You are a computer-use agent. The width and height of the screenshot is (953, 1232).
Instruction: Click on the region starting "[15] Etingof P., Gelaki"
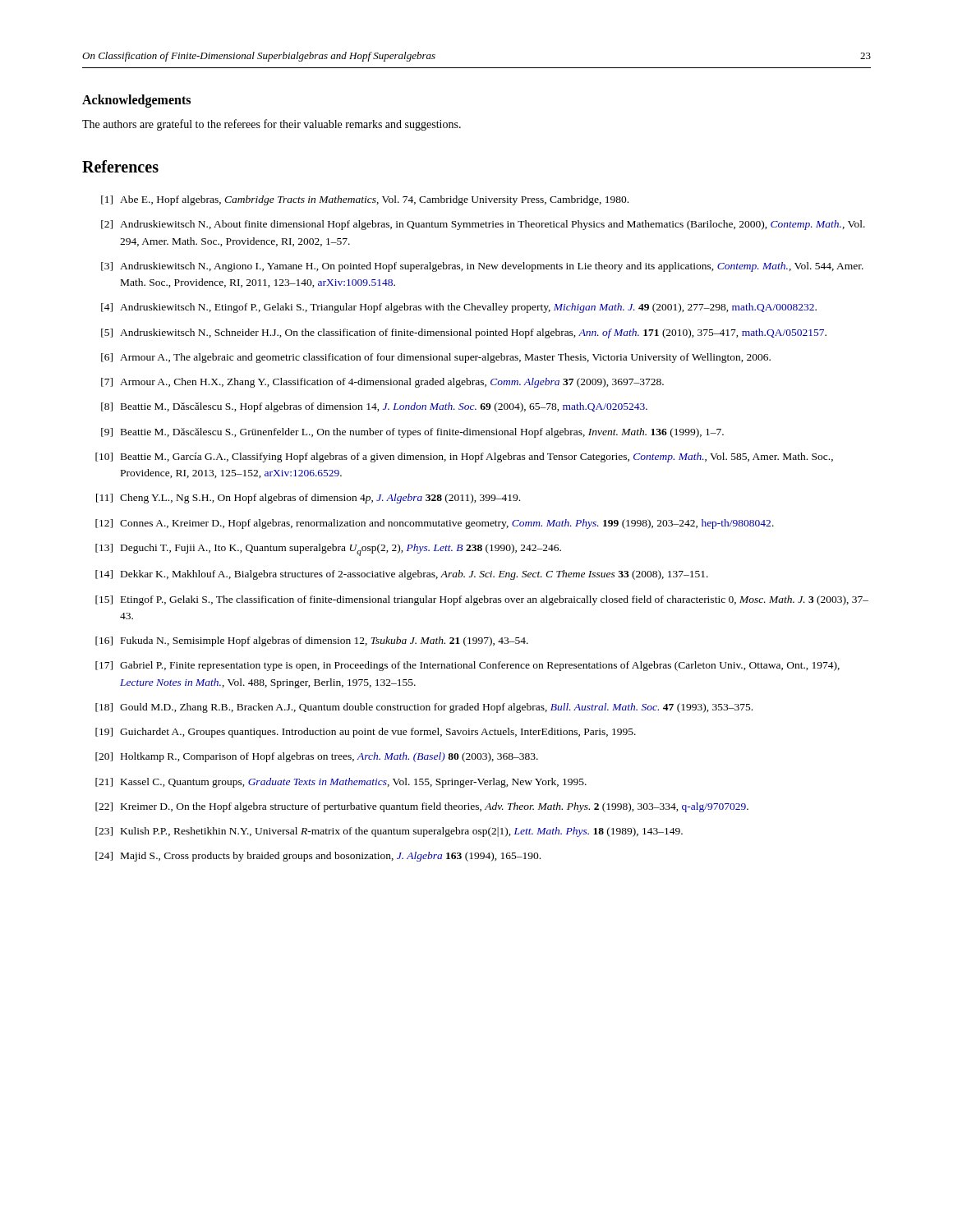pyautogui.click(x=476, y=608)
